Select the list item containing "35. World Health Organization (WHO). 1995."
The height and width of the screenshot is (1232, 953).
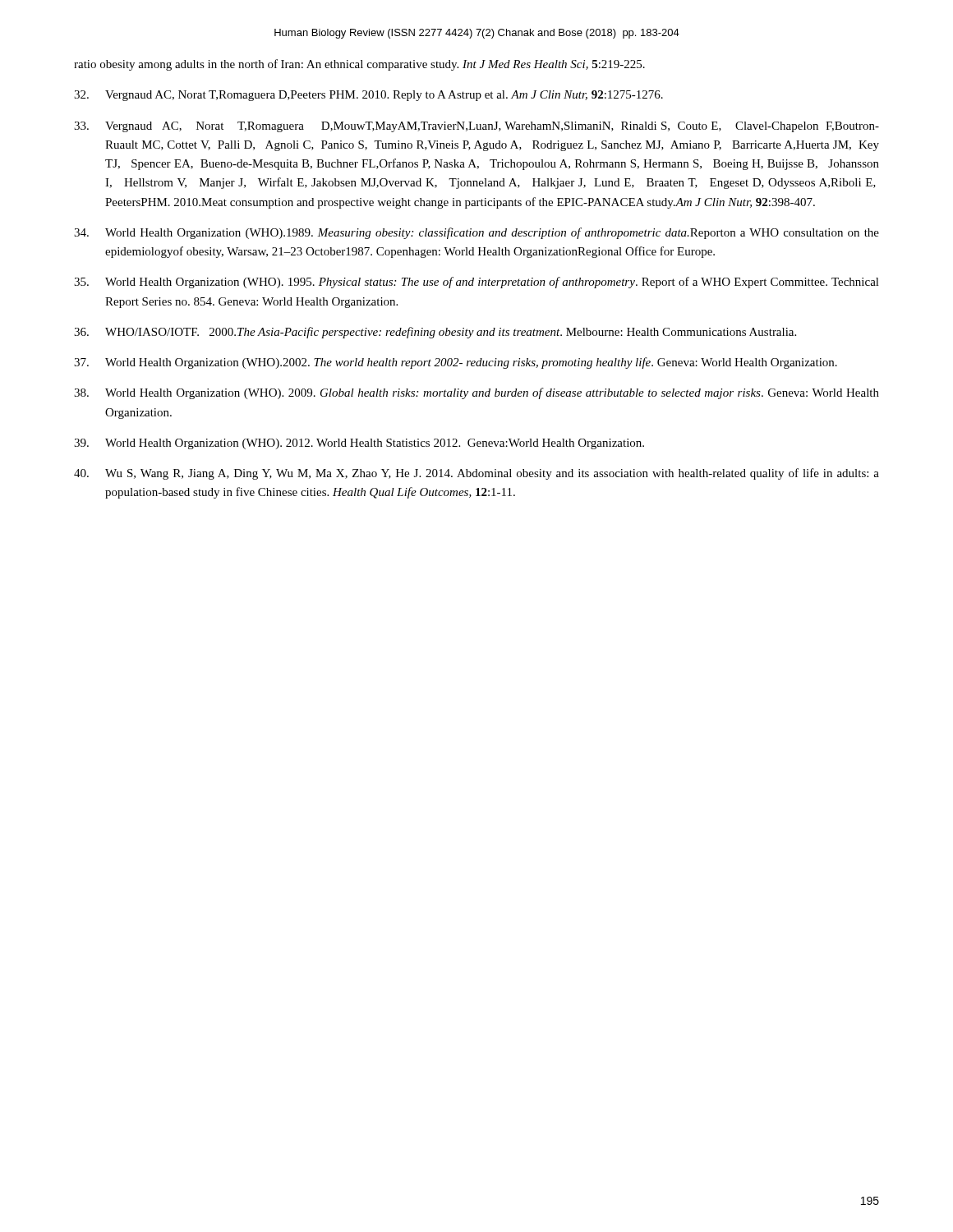pos(476,292)
